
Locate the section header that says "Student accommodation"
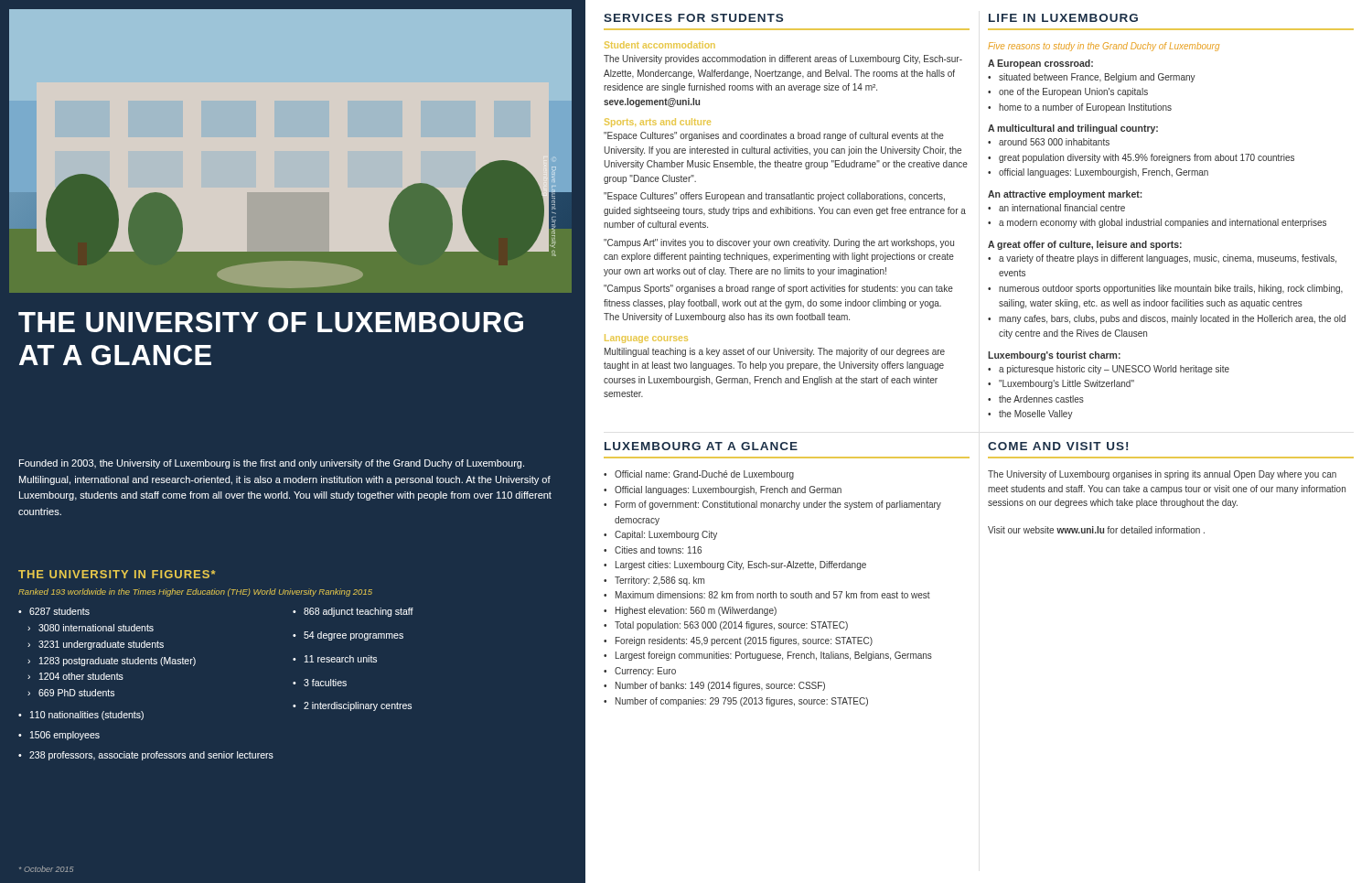[660, 45]
